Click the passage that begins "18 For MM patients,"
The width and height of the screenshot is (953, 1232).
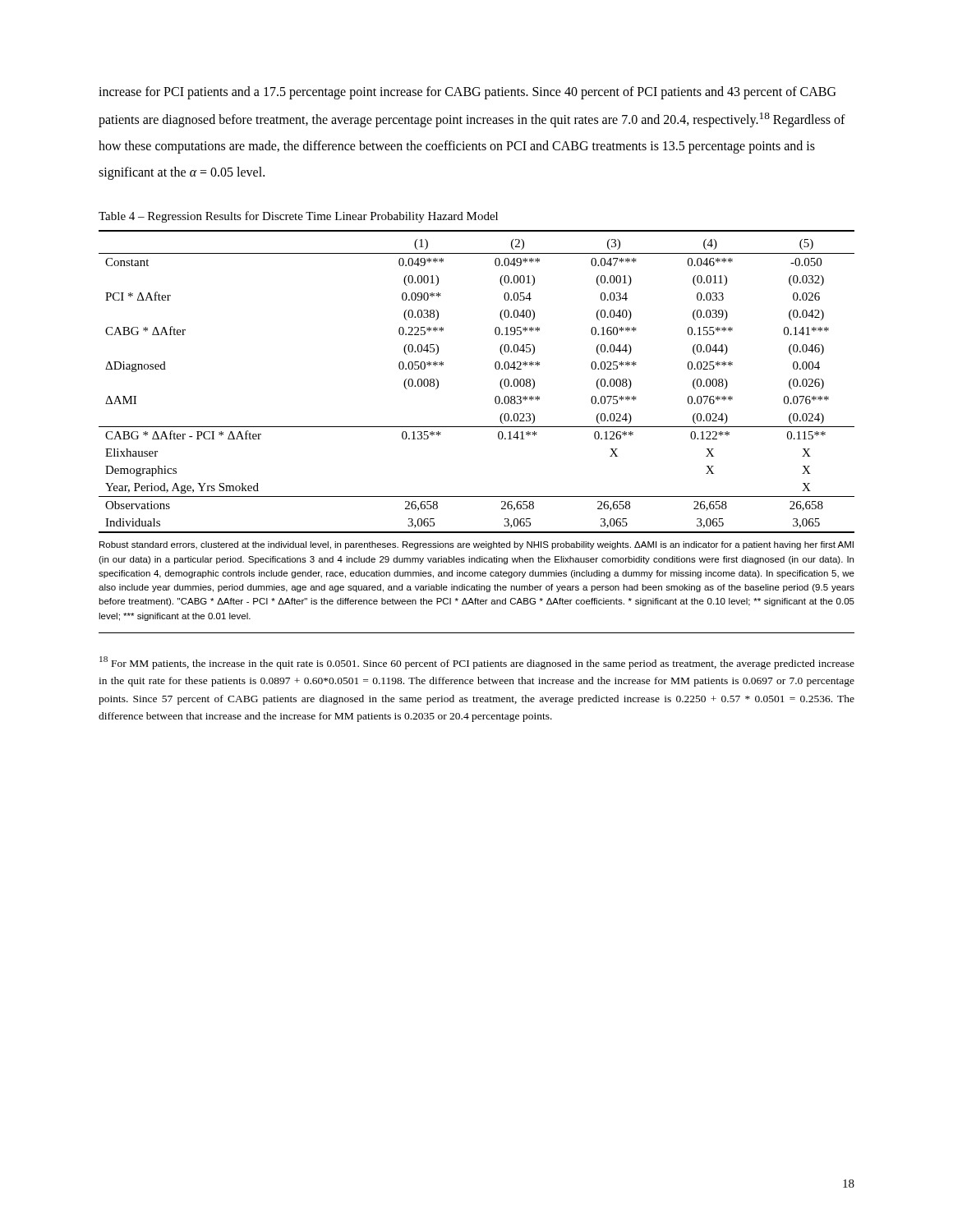coord(476,688)
